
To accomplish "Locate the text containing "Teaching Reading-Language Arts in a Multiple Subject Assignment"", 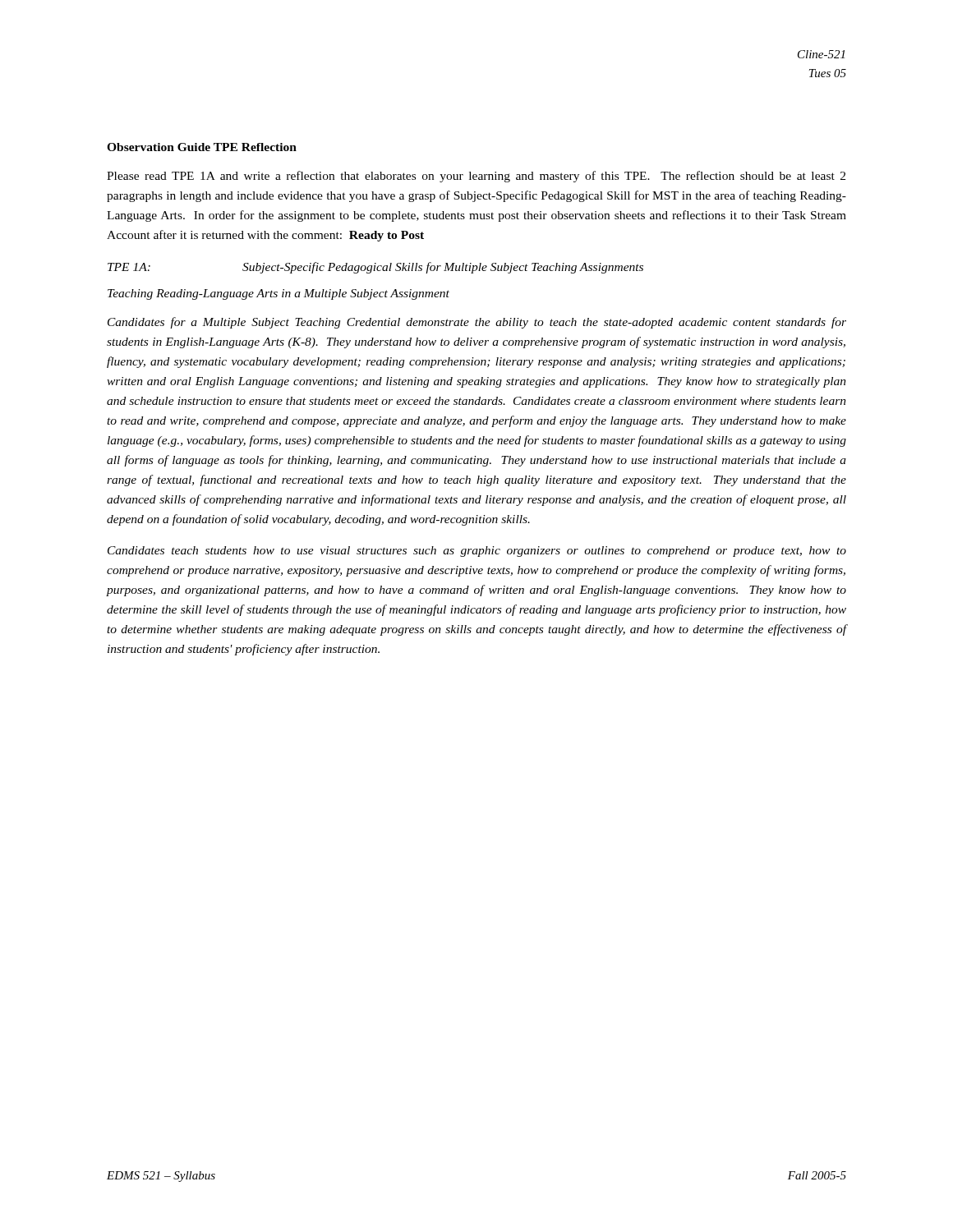I will point(278,293).
